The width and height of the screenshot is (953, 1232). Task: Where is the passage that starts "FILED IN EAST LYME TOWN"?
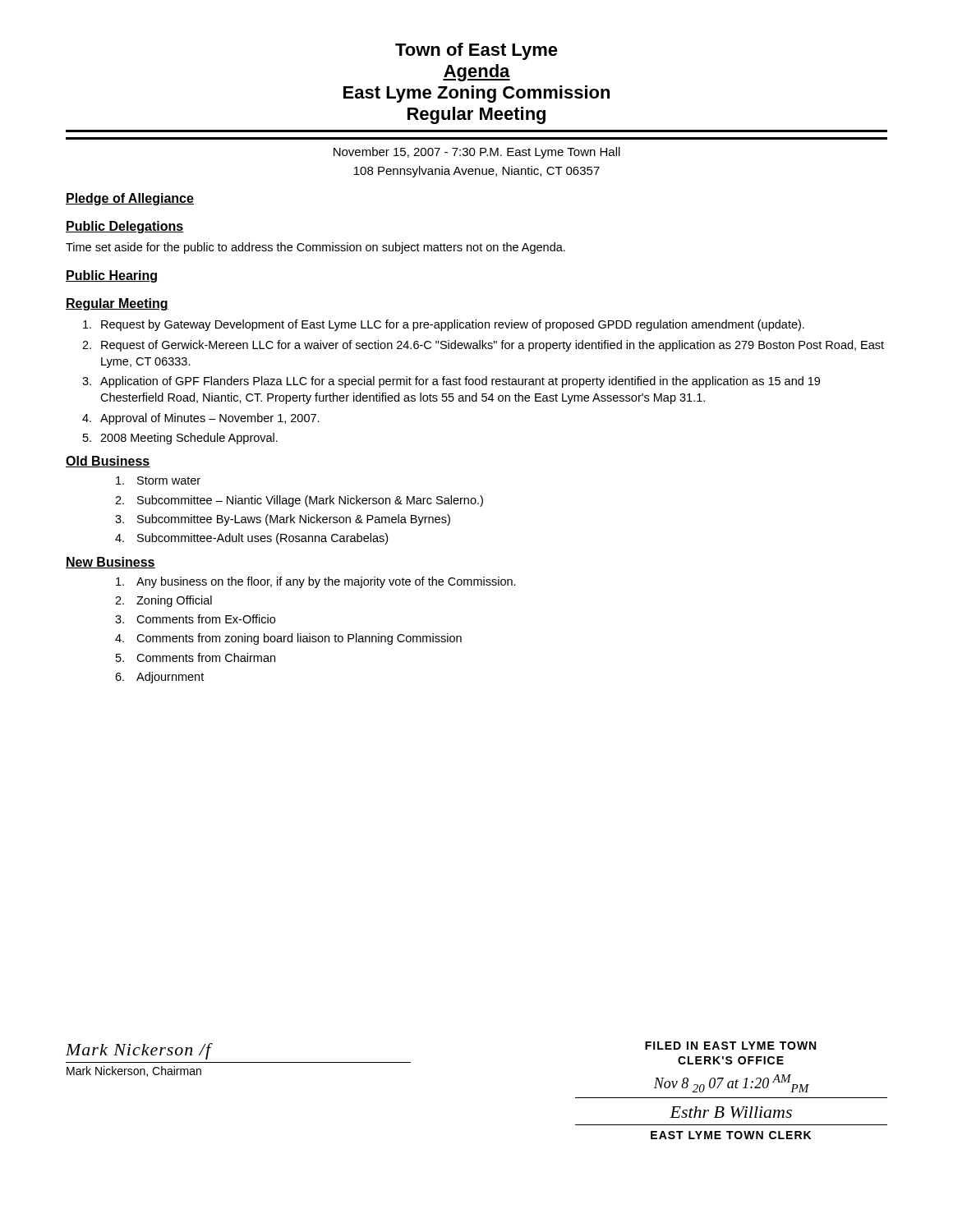(731, 1091)
